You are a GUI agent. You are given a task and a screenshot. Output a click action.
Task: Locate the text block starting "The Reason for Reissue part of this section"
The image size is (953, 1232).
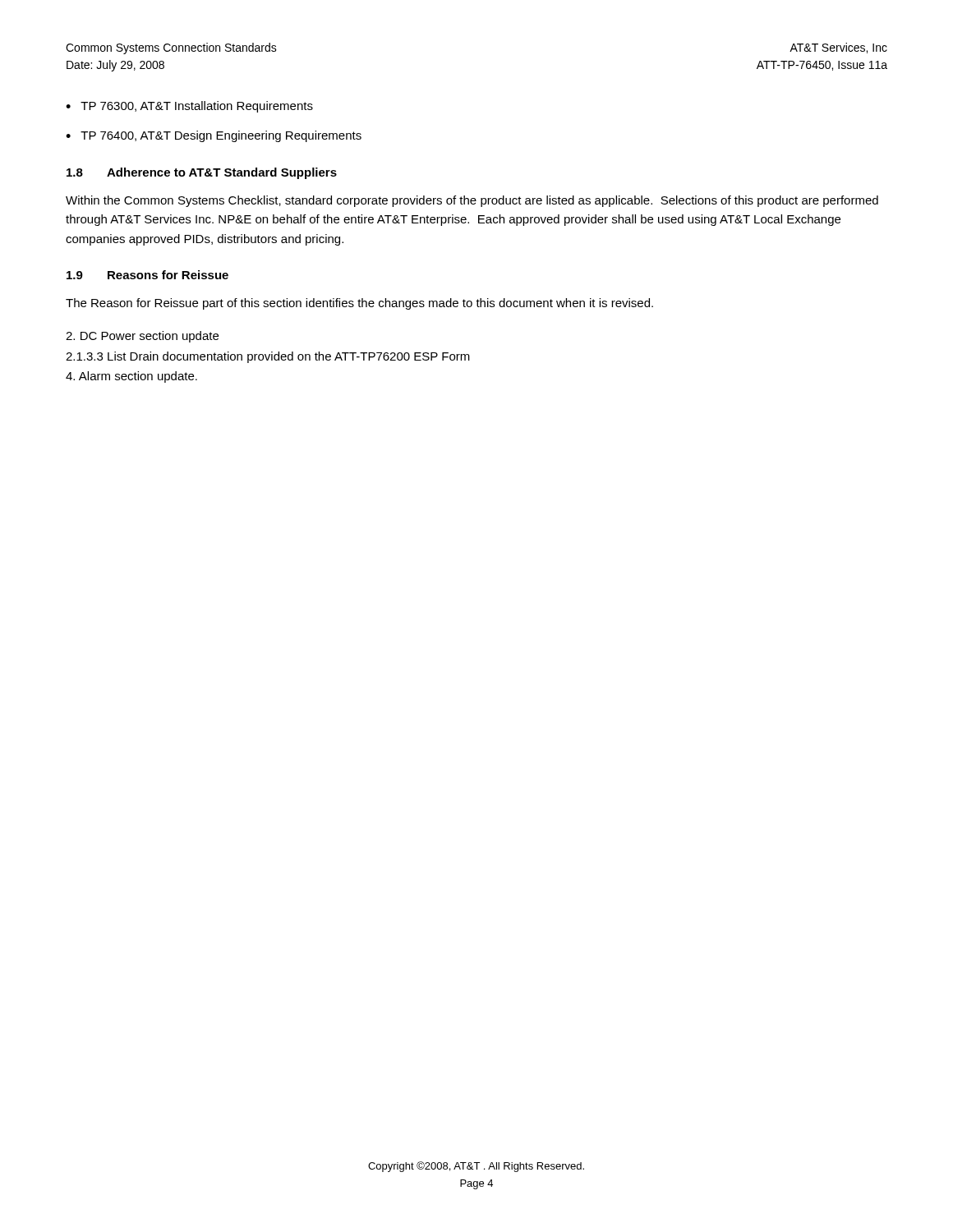pos(360,303)
